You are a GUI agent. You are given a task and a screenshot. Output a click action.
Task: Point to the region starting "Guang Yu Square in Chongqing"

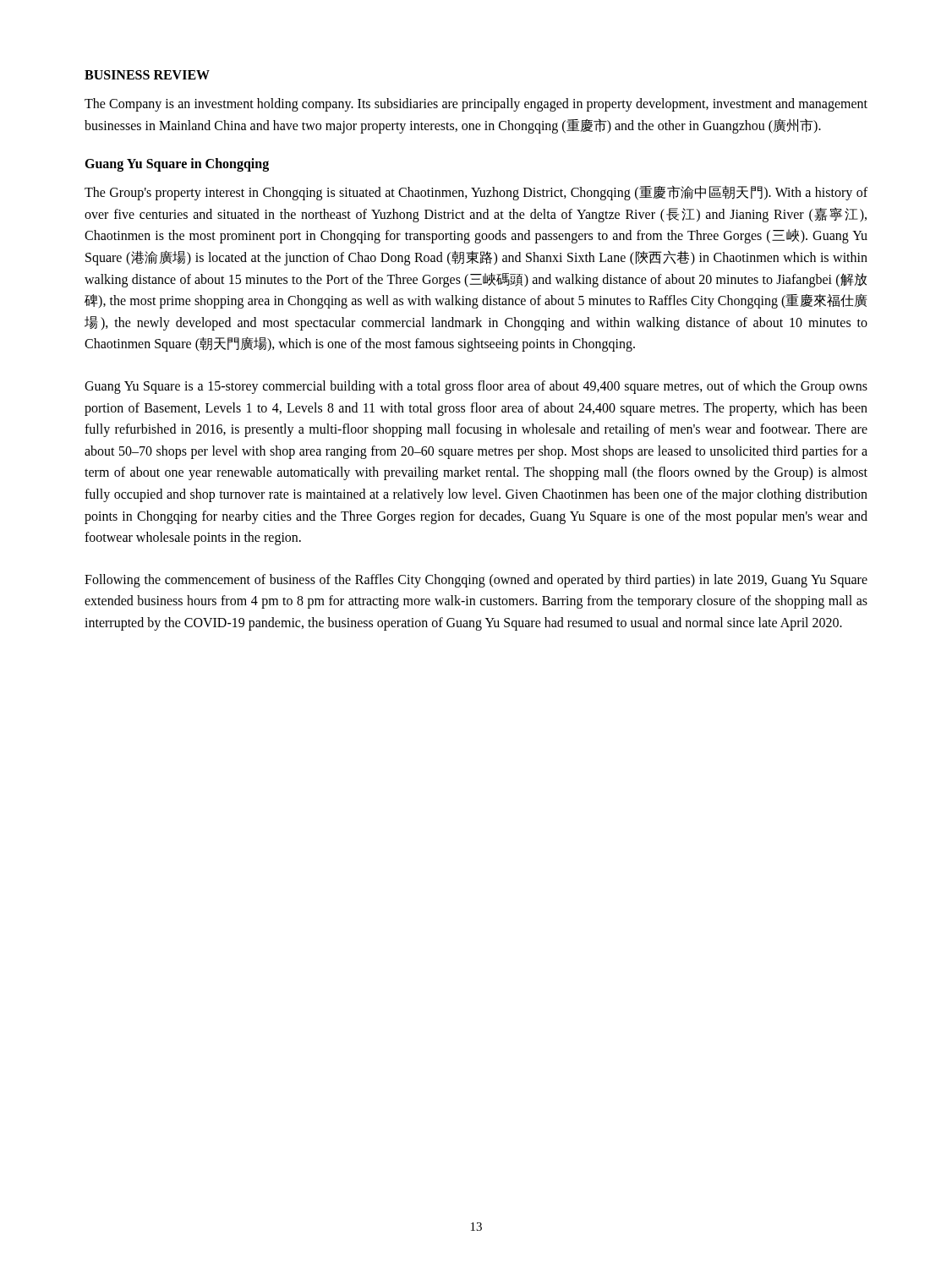(x=177, y=164)
